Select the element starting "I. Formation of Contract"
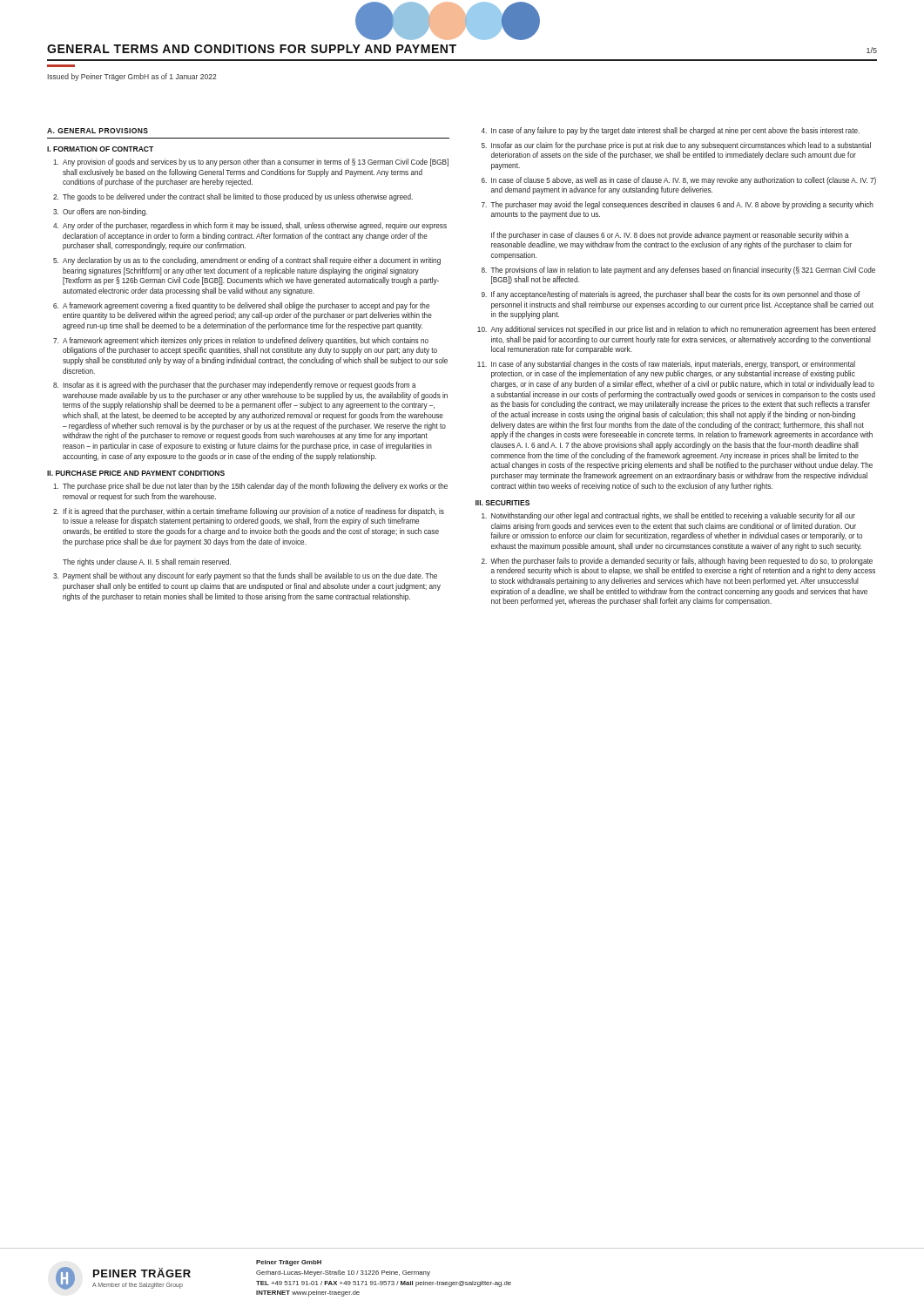This screenshot has height=1307, width=924. pyautogui.click(x=100, y=149)
